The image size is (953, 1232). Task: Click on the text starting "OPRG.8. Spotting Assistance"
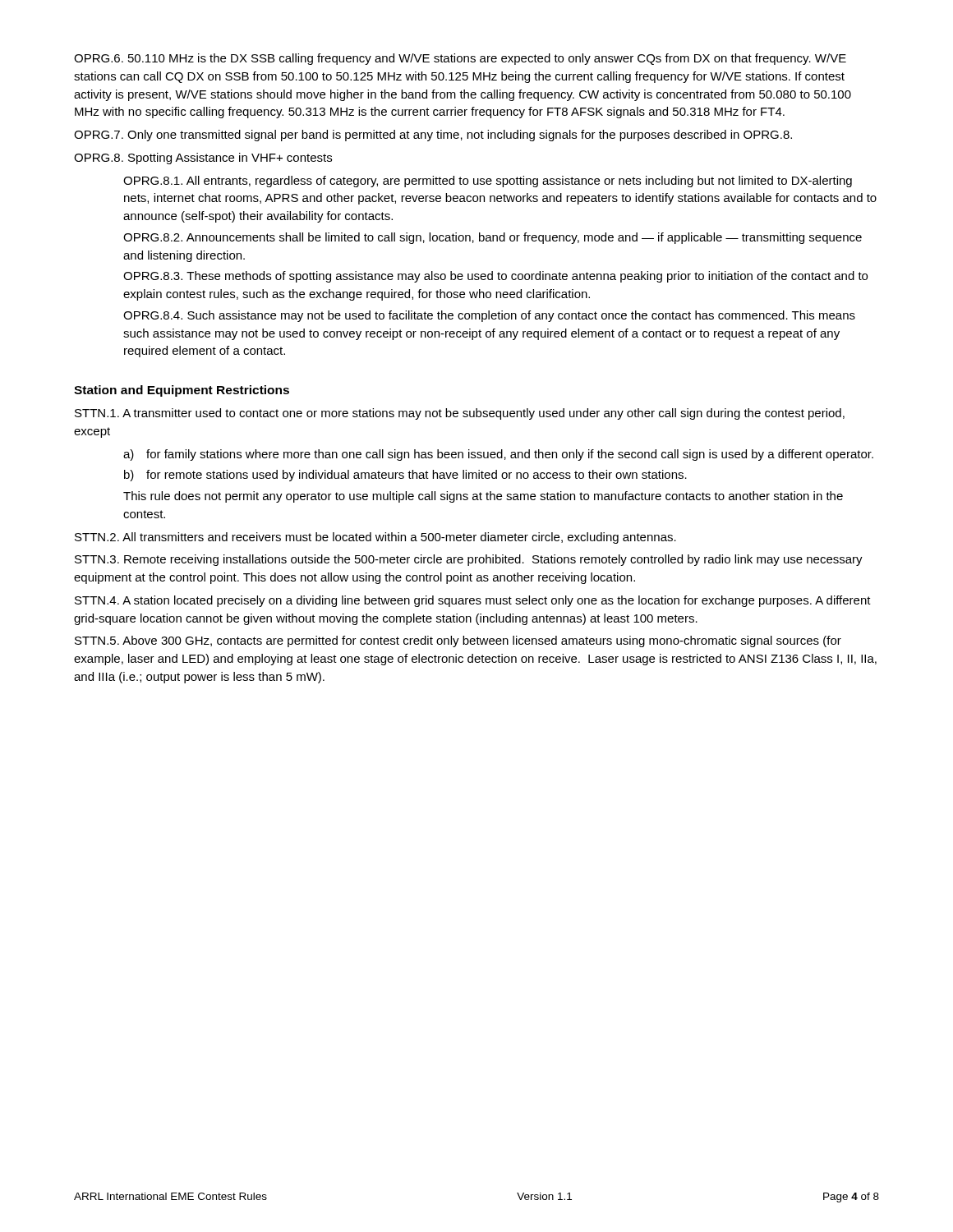tap(203, 157)
